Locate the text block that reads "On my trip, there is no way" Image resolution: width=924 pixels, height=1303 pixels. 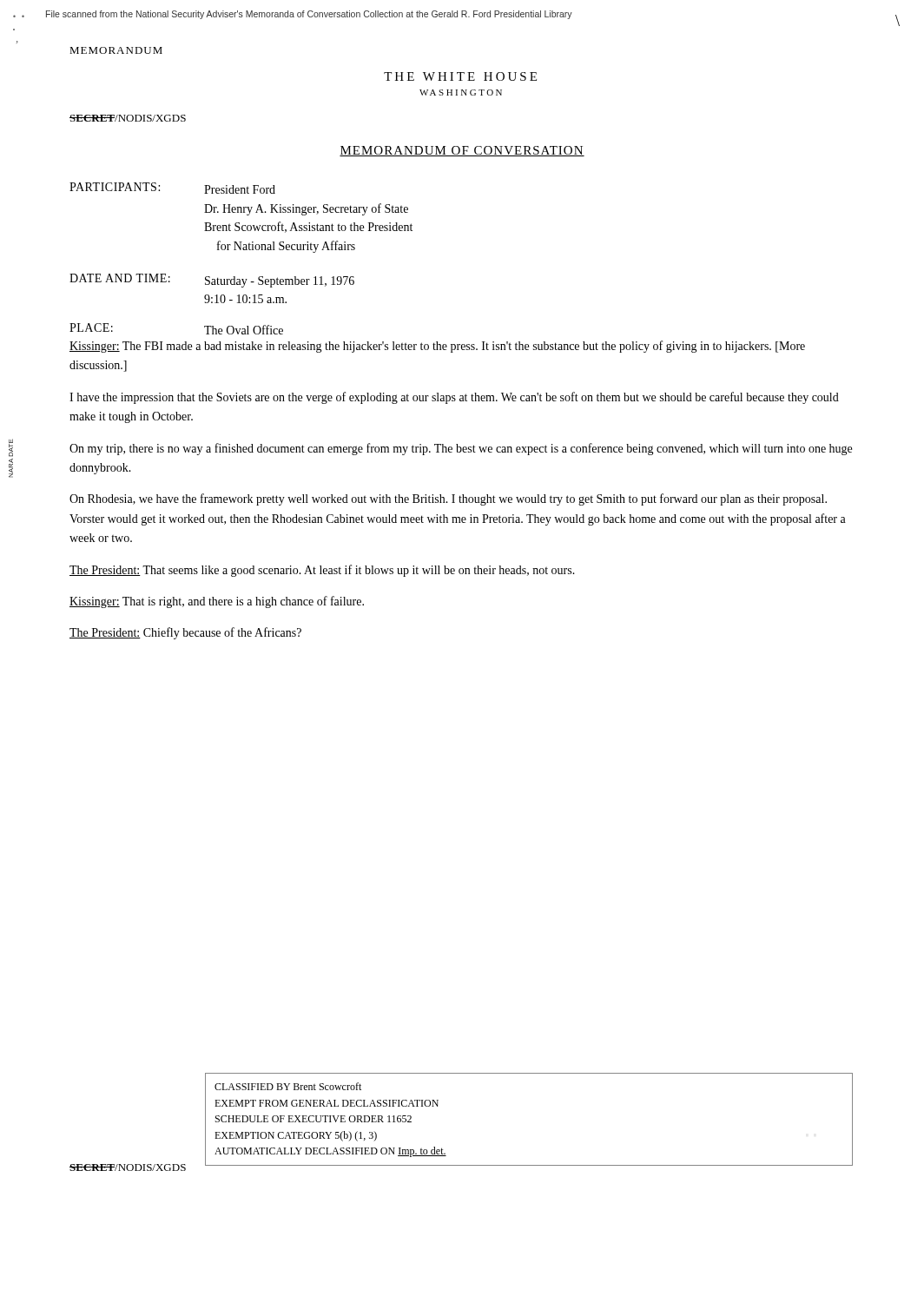point(461,458)
